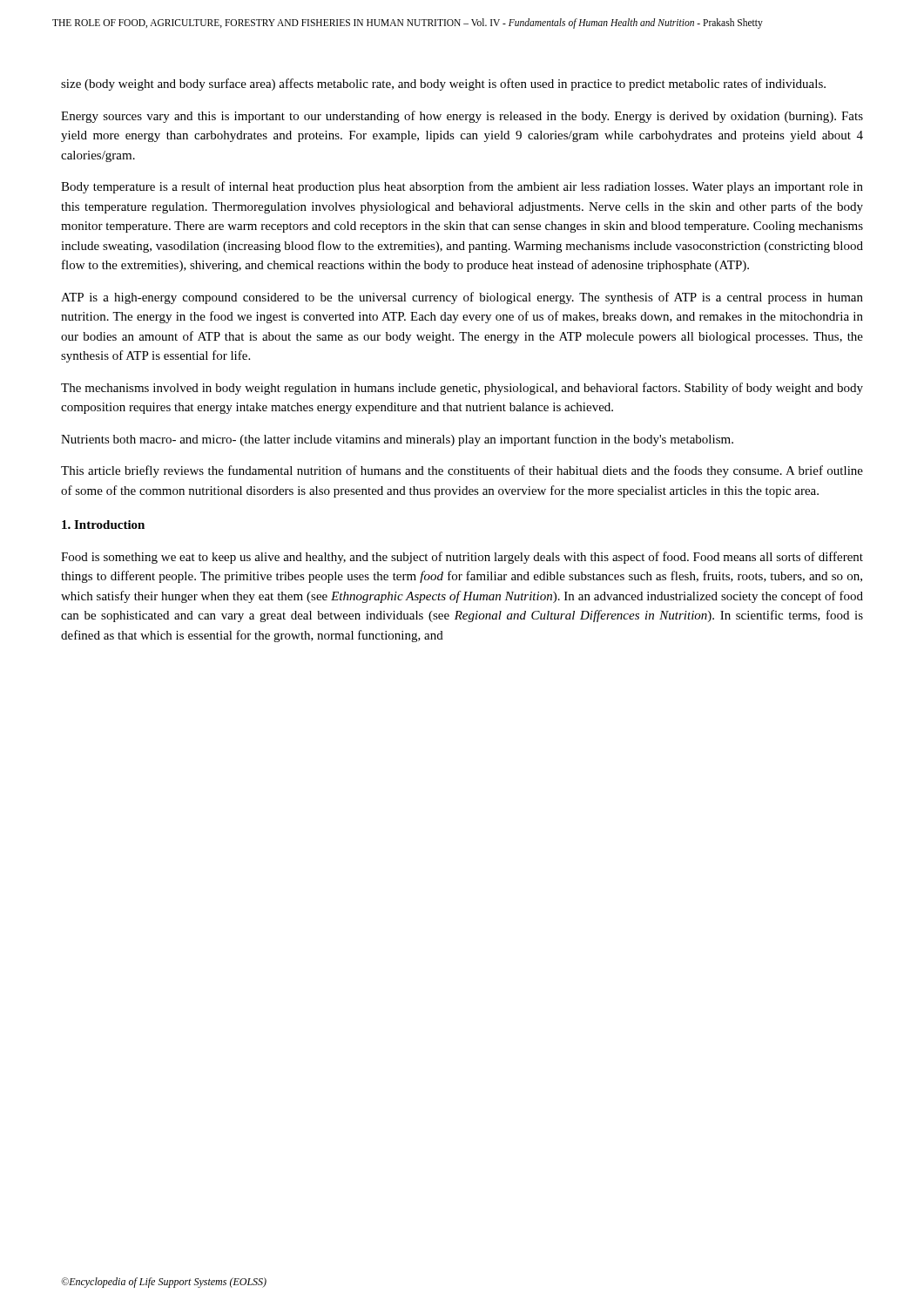Locate the text block starting "Nutrients both macro- and micro- (the latter"
924x1307 pixels.
pos(398,439)
